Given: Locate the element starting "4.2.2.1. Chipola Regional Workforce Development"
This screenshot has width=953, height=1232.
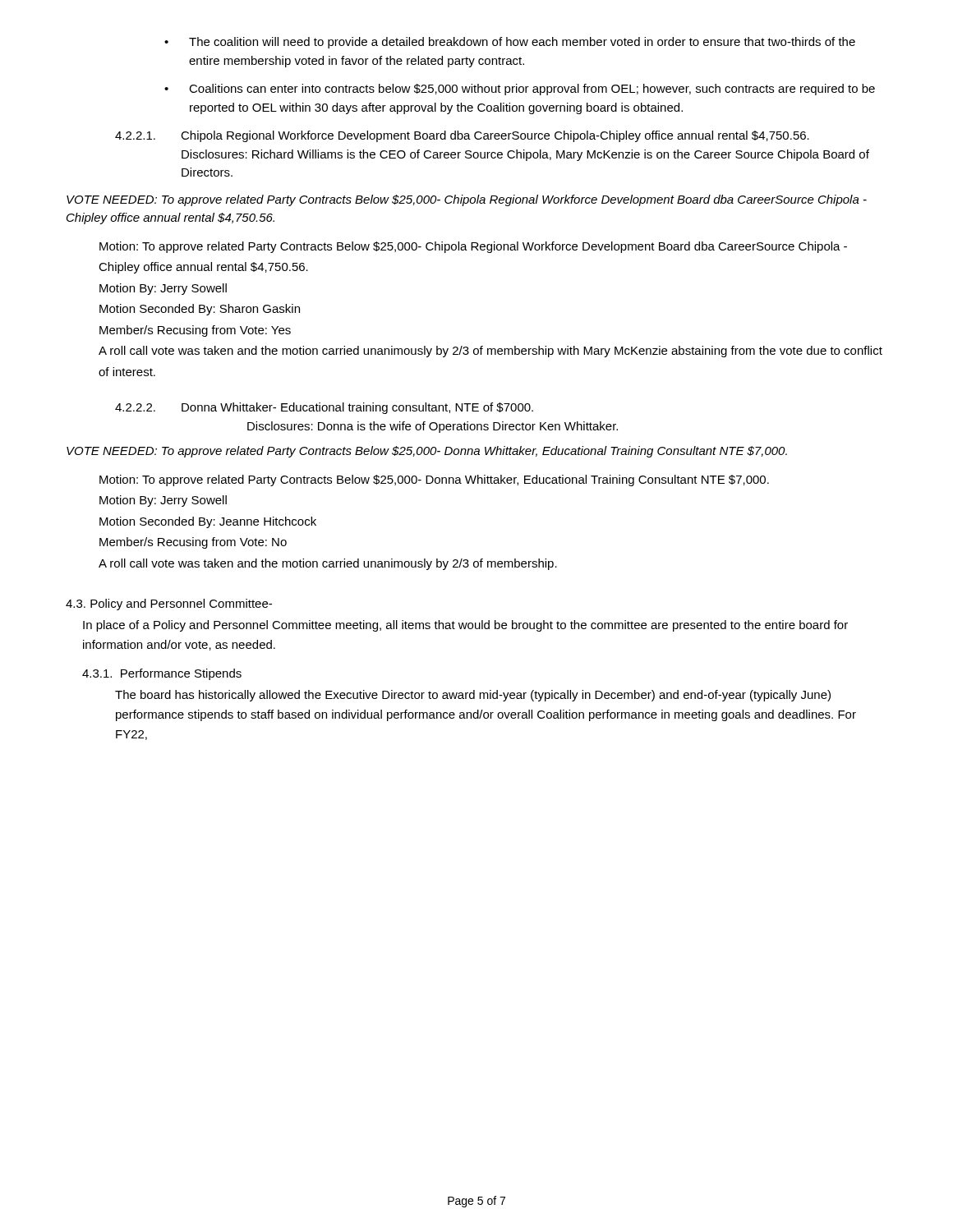Looking at the screenshot, I should (501, 154).
